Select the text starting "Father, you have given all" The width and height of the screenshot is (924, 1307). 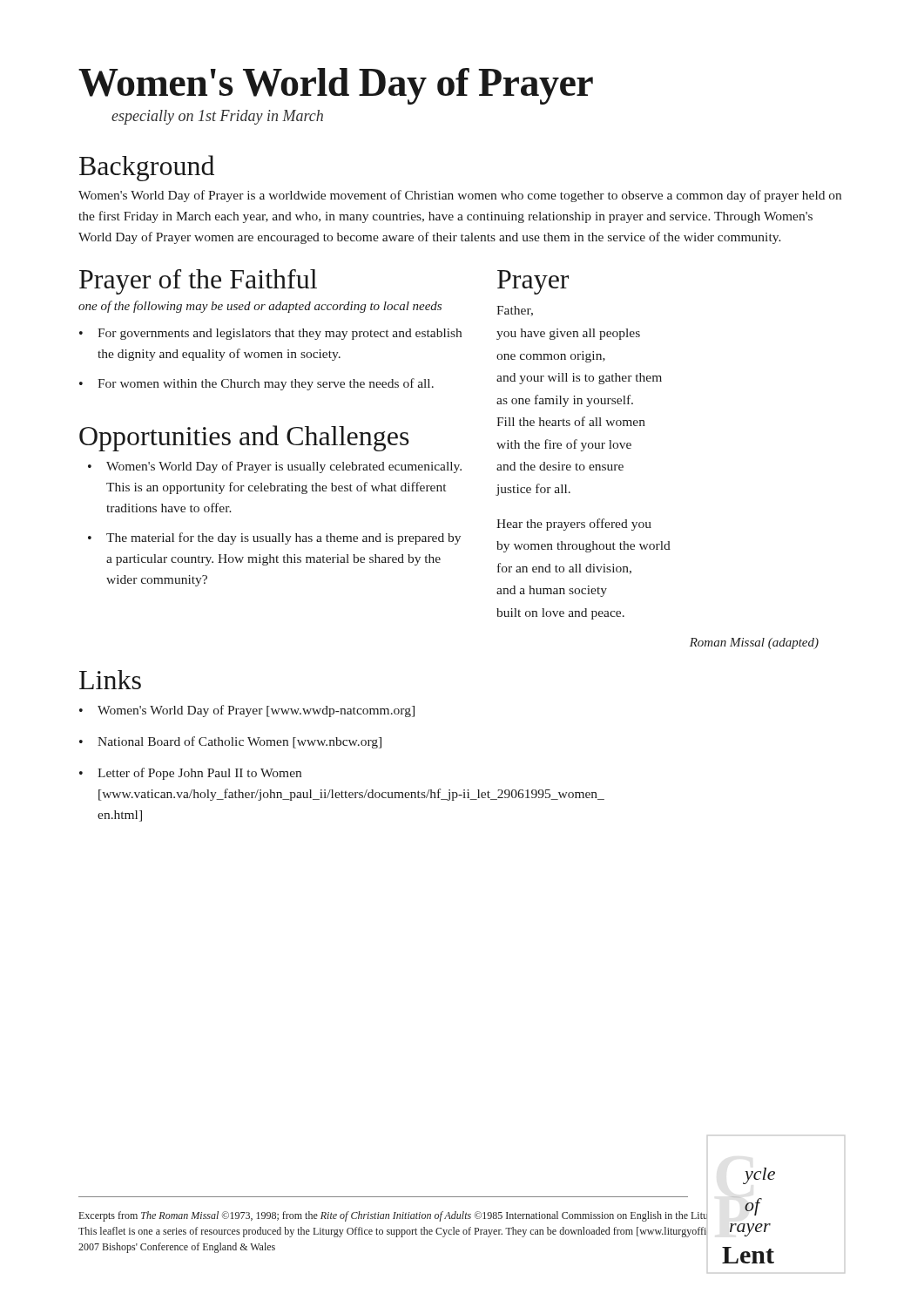point(515,311)
